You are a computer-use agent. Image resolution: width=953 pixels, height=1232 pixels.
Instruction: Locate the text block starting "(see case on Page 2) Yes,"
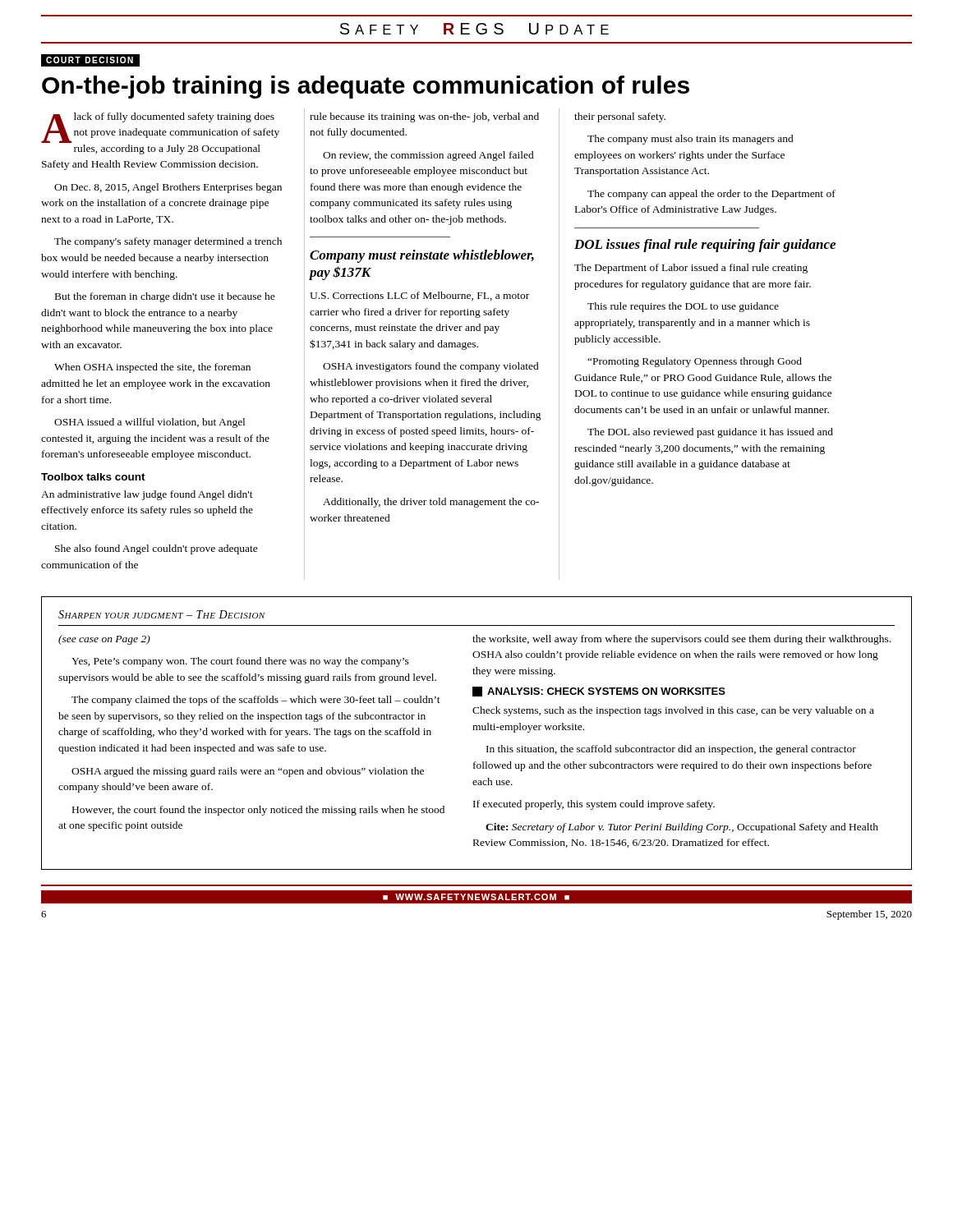pyautogui.click(x=255, y=732)
